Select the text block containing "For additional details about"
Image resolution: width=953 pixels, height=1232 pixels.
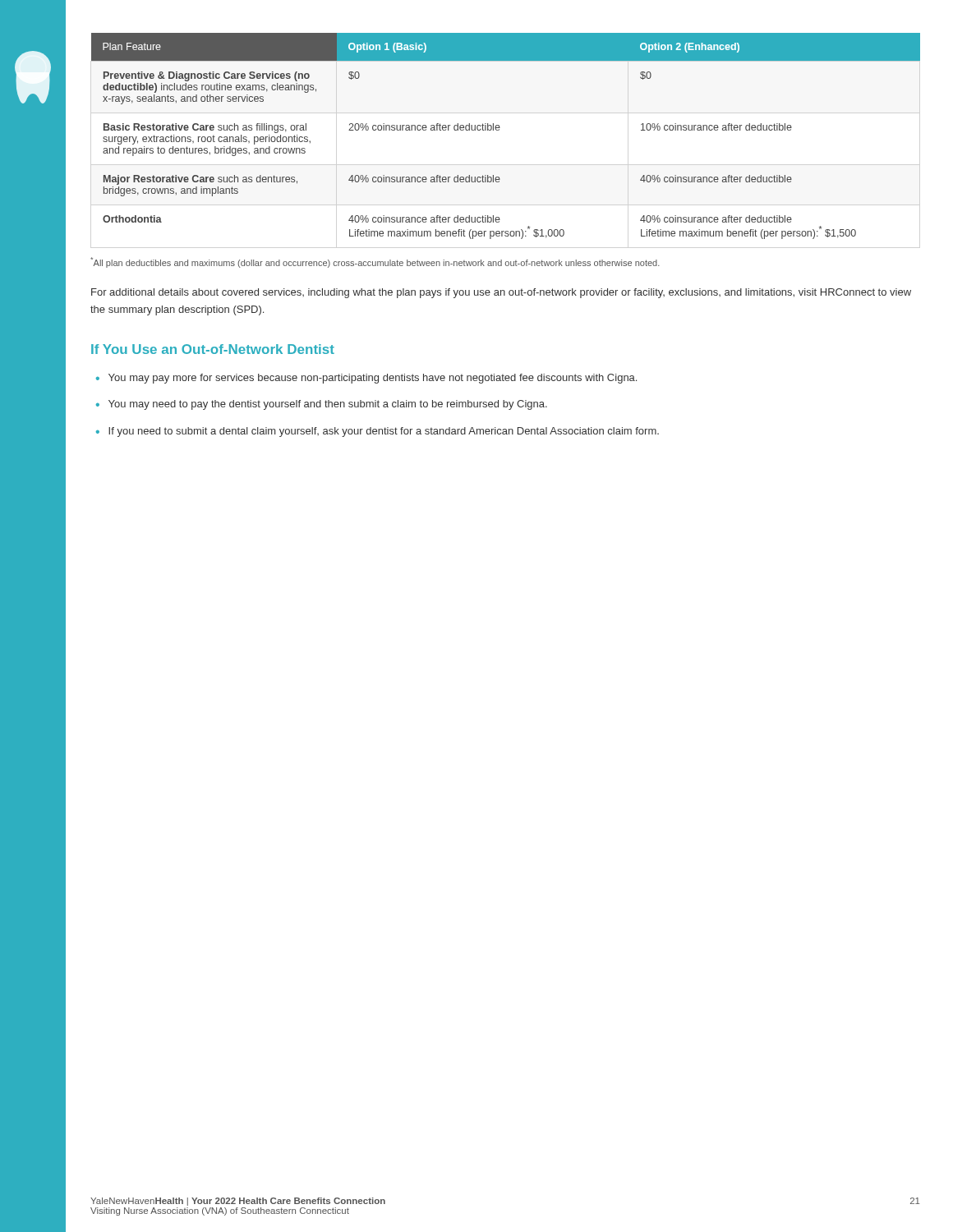[x=501, y=301]
